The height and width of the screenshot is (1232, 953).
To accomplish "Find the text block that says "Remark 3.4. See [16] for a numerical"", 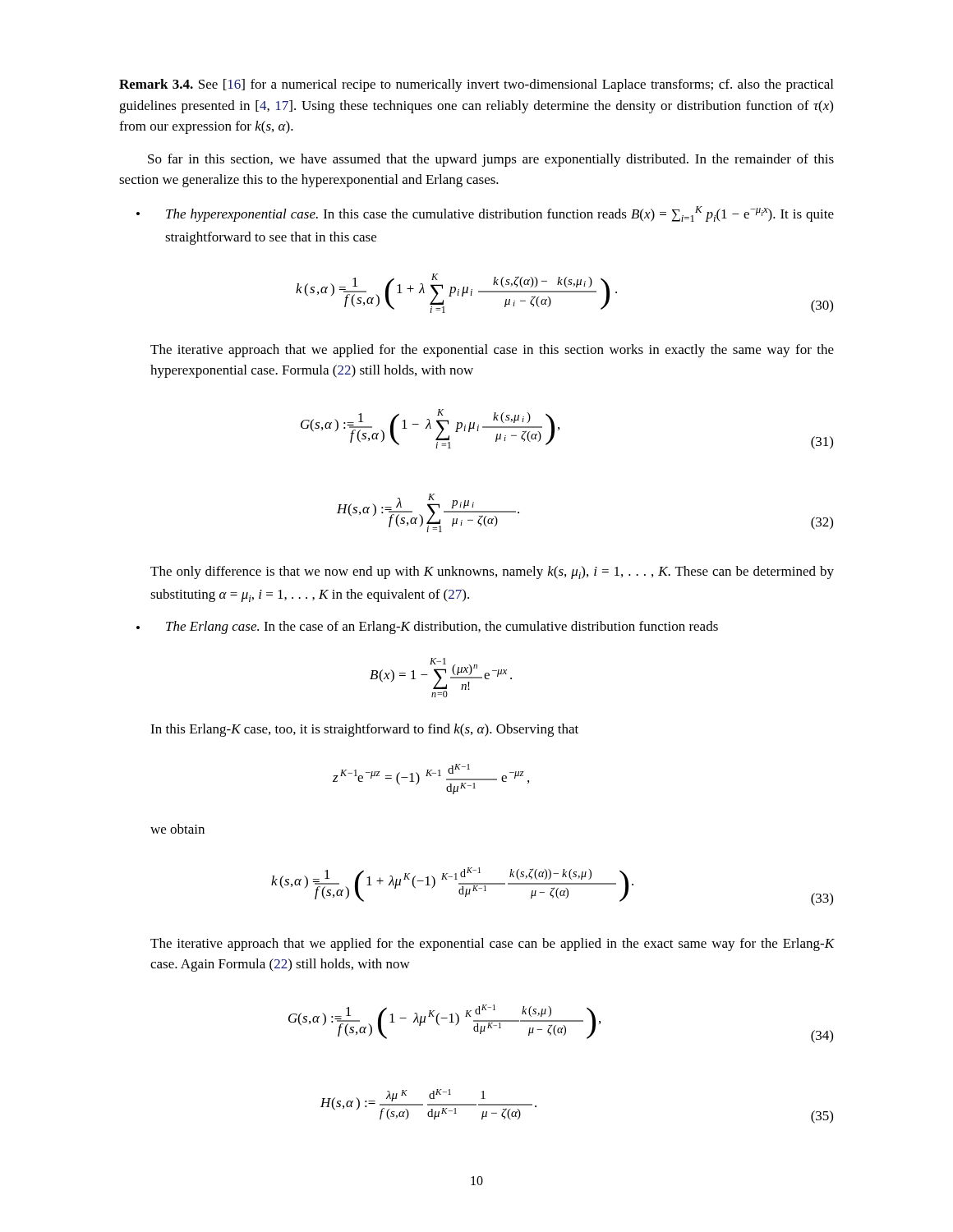I will click(x=476, y=105).
